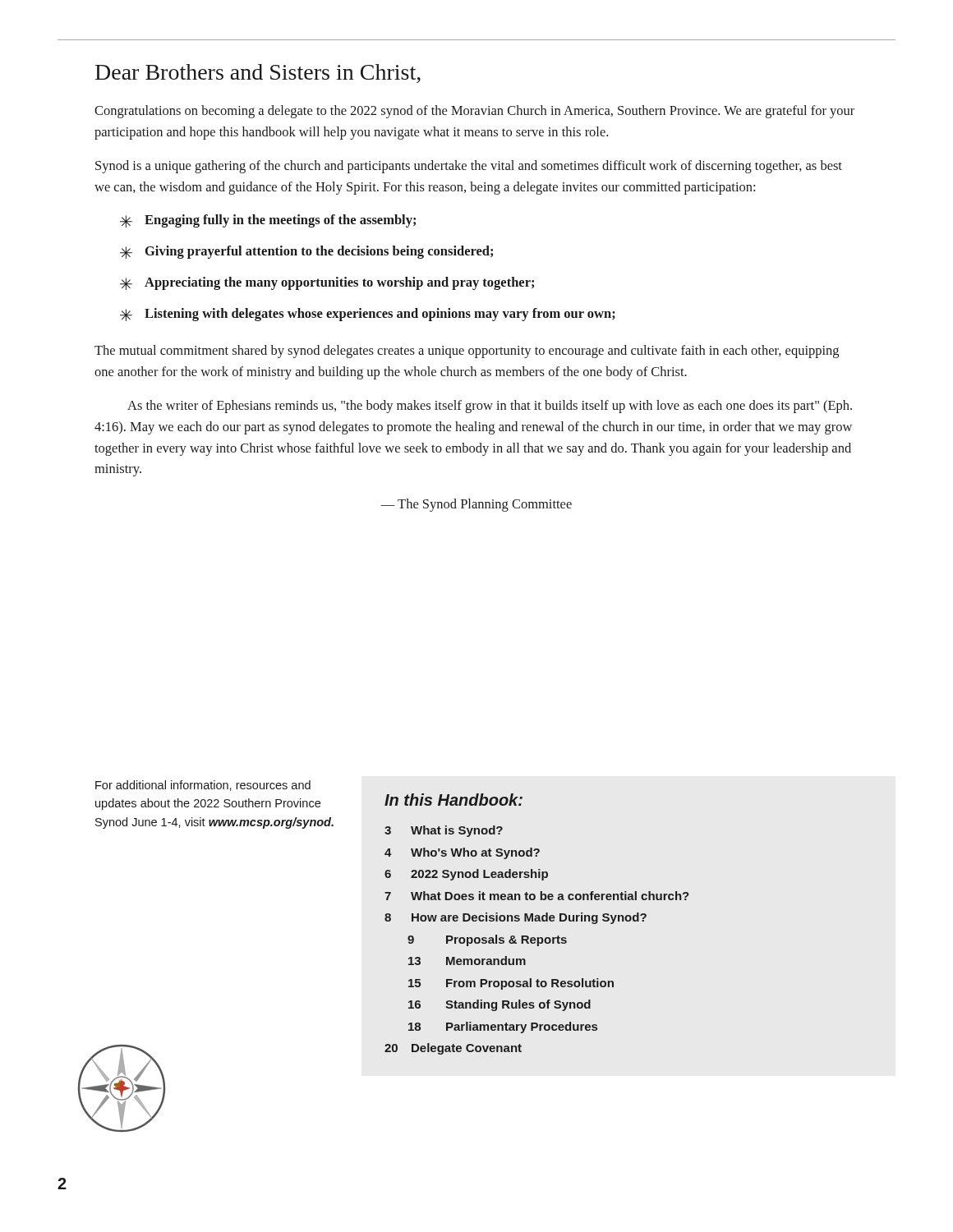Select the list item containing "3What is Synod?"
This screenshot has height=1232, width=953.
pos(444,831)
